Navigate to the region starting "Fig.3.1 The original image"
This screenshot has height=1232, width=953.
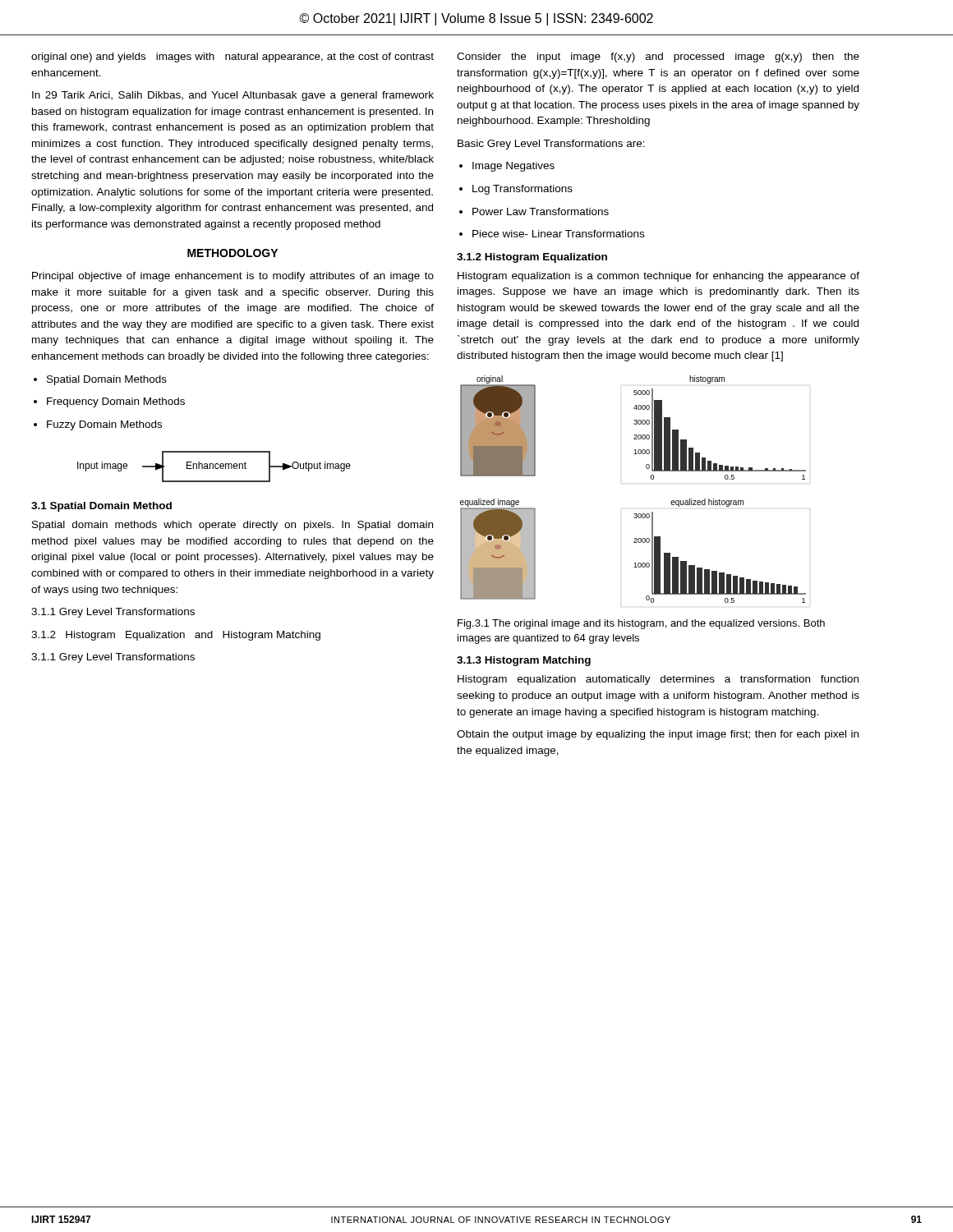tap(641, 630)
